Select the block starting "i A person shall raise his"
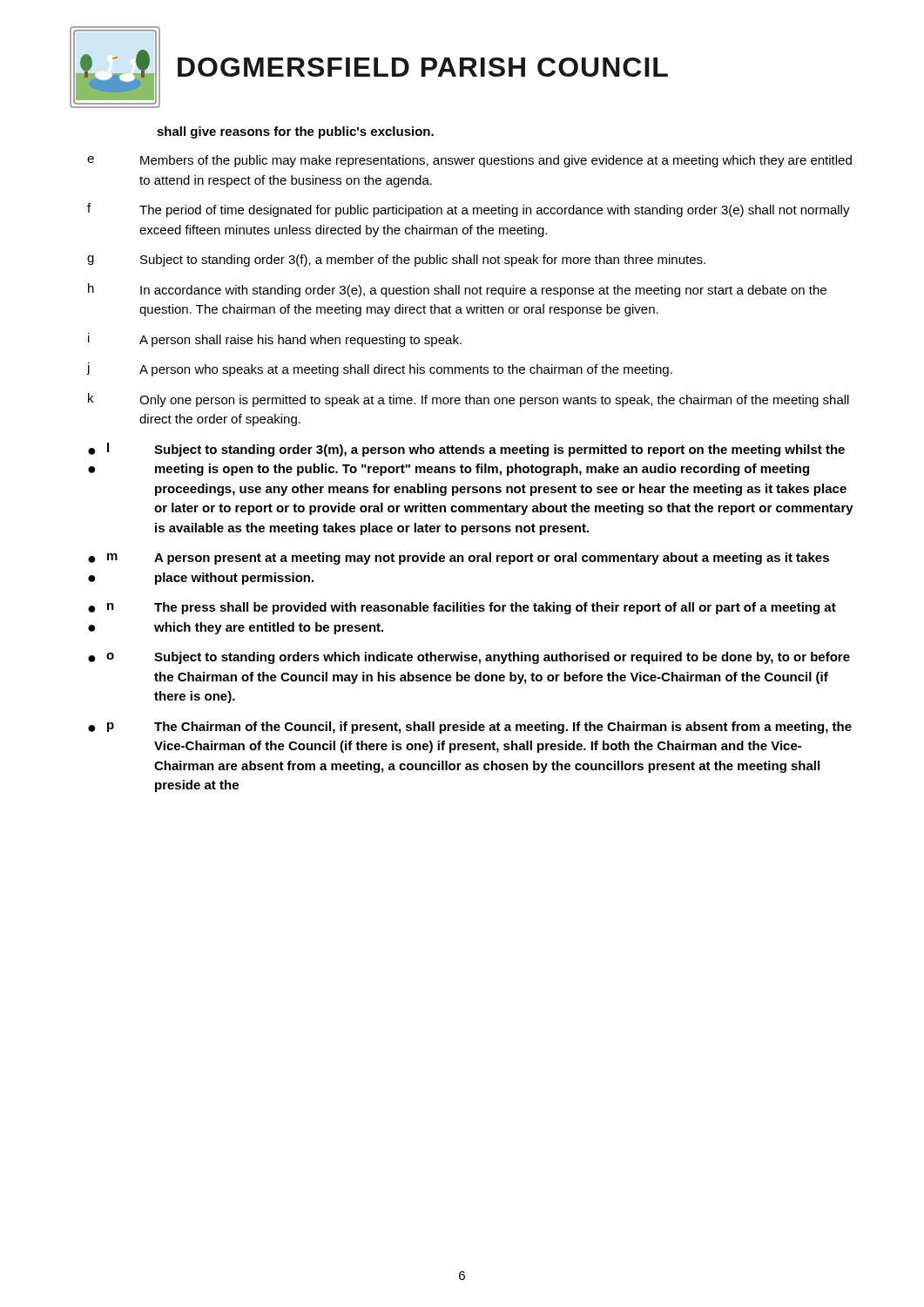This screenshot has width=924, height=1307. pyautogui.click(x=275, y=340)
